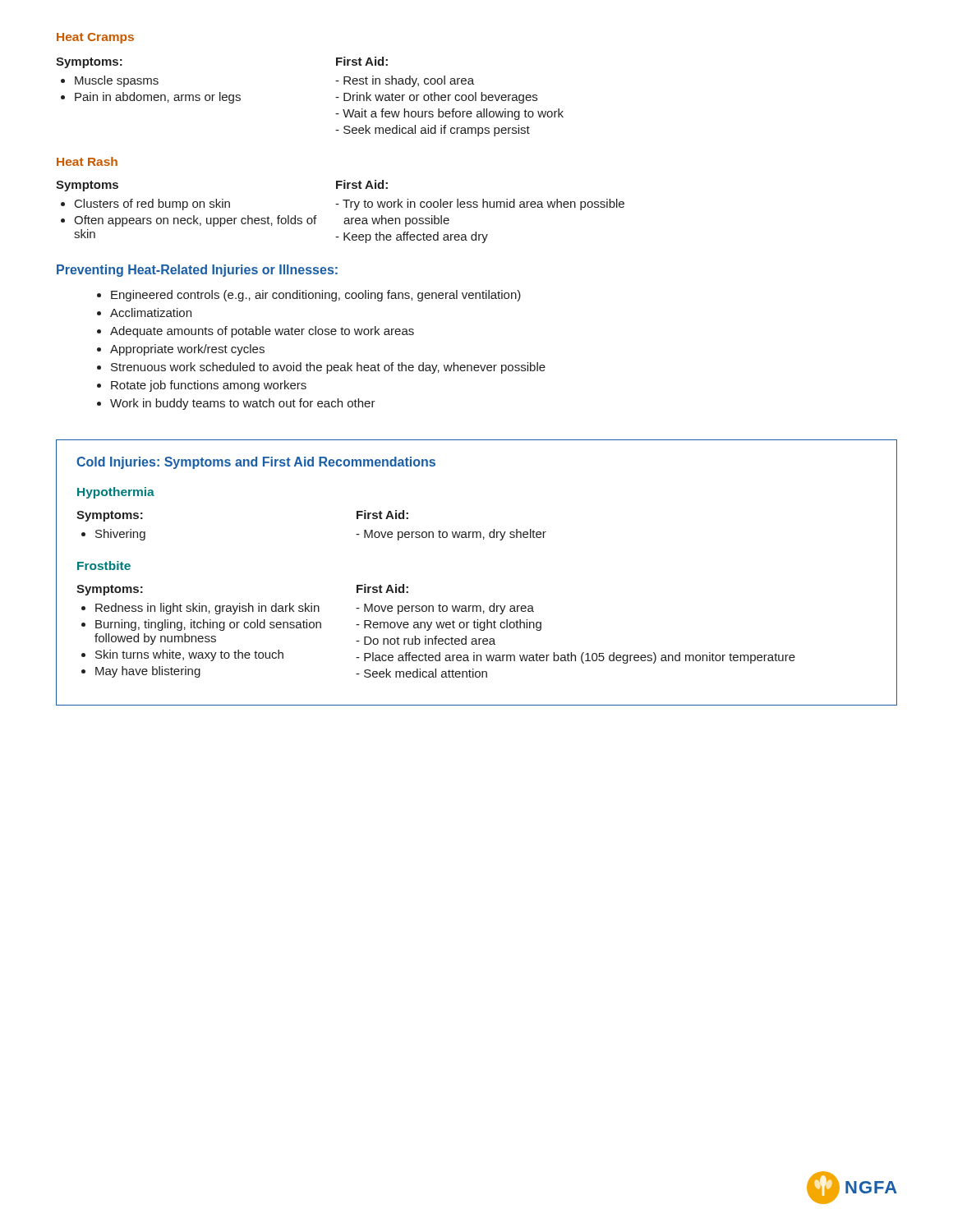Viewport: 953px width, 1232px height.
Task: Navigate to the element starting "Keep the affected area"
Action: click(411, 236)
